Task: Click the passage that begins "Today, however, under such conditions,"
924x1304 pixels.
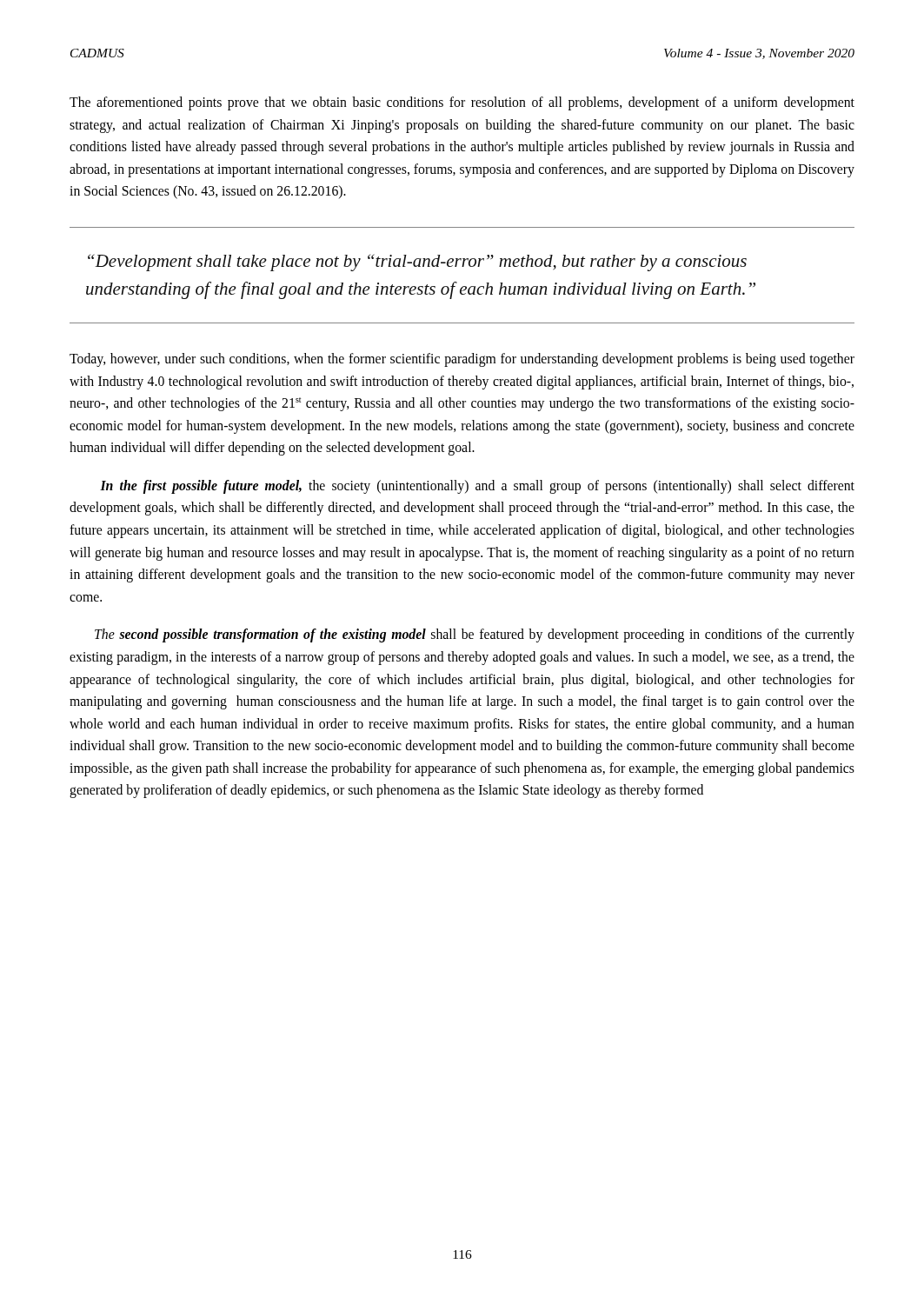Action: (x=462, y=403)
